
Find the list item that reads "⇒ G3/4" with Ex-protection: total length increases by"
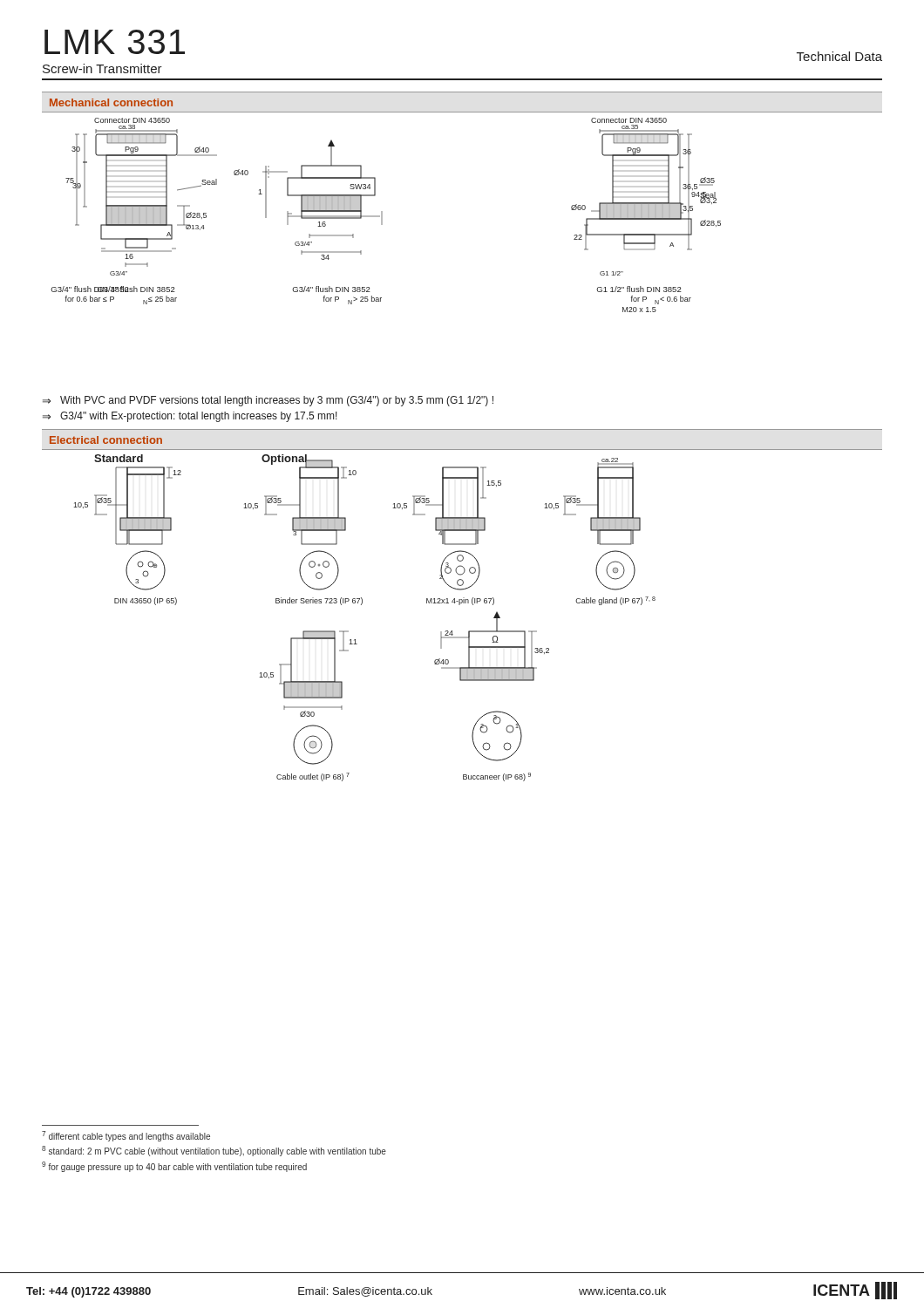point(190,416)
